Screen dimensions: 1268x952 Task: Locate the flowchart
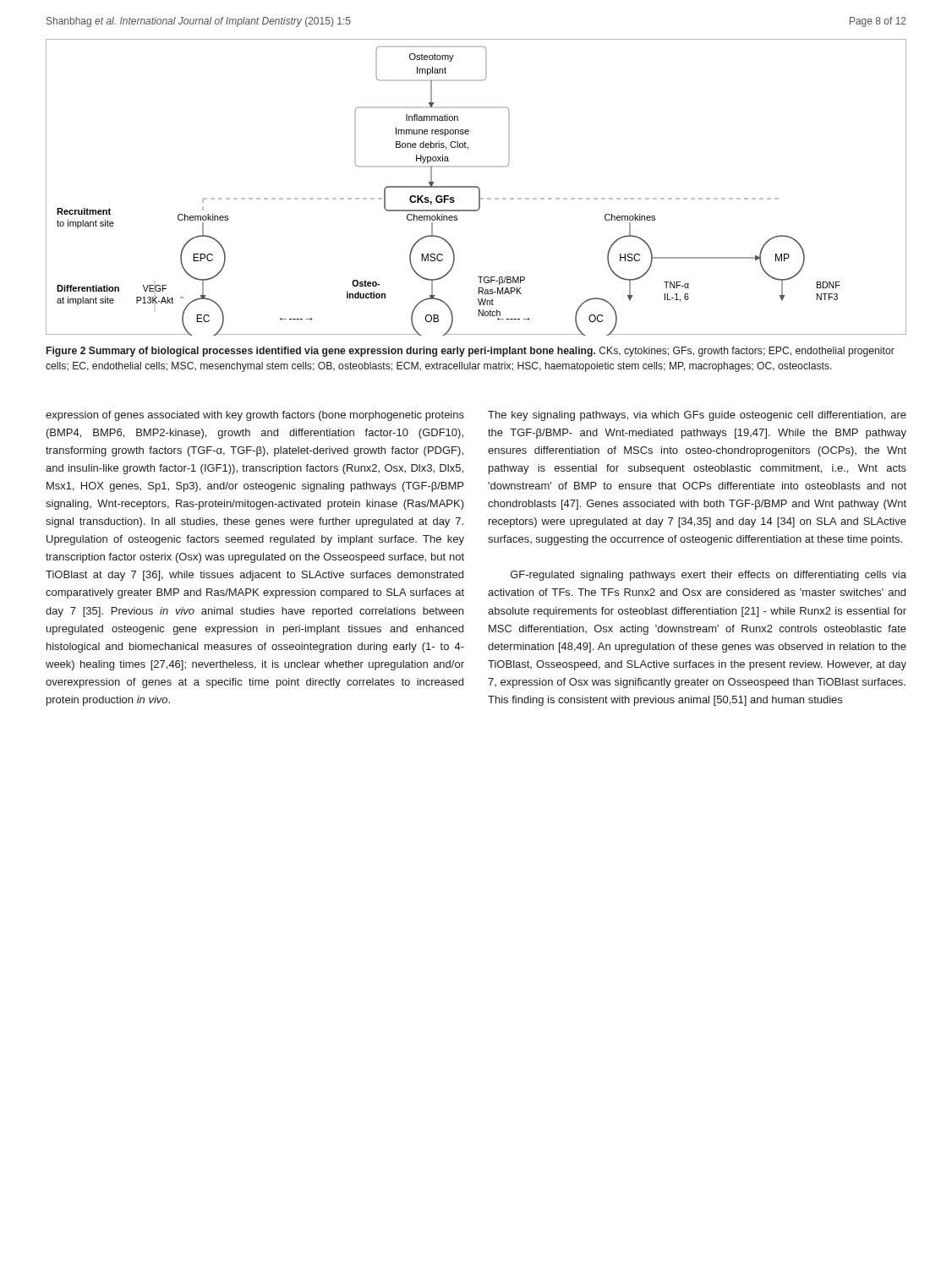476,187
